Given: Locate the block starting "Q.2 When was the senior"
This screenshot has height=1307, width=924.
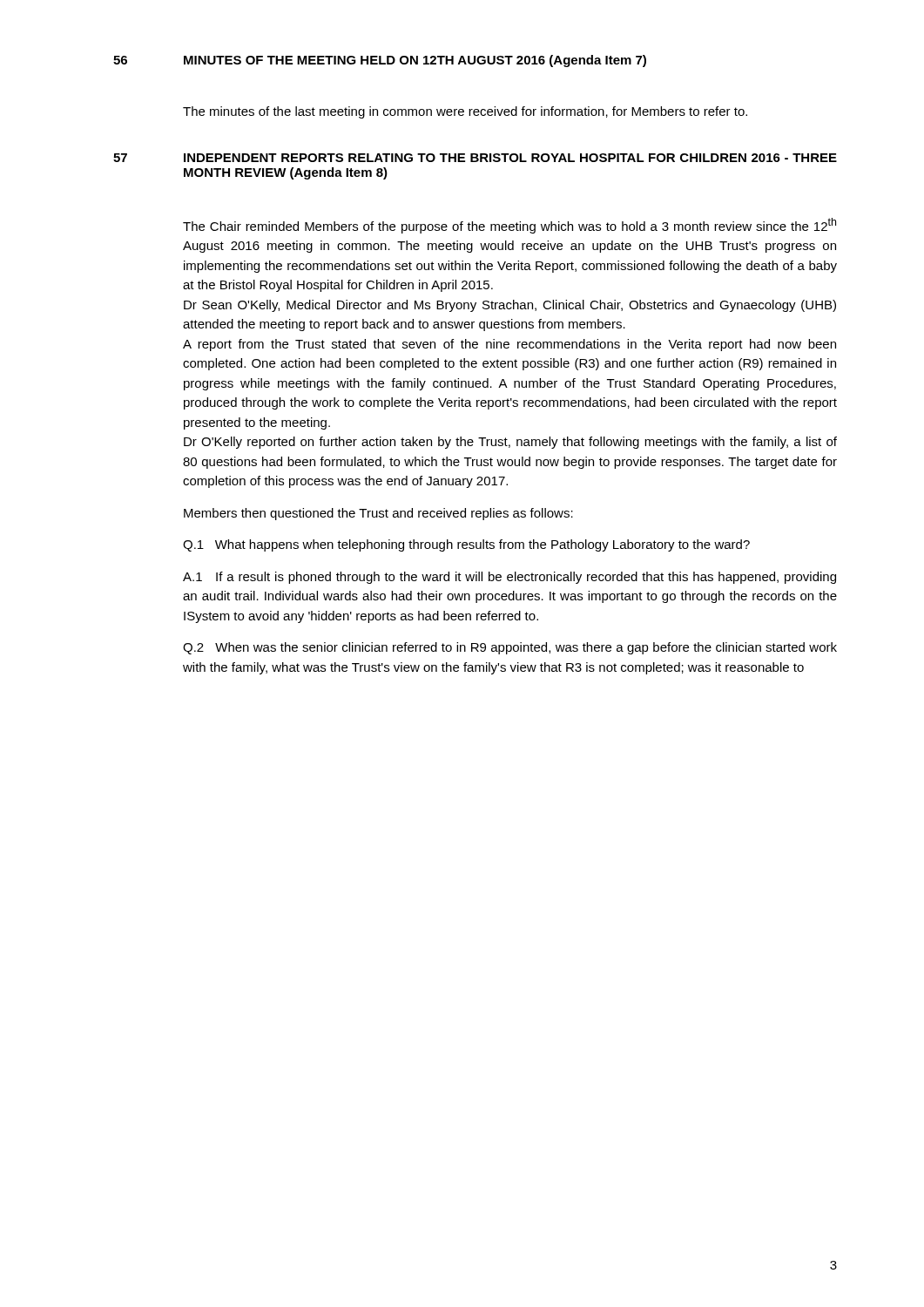Looking at the screenshot, I should click(x=510, y=657).
